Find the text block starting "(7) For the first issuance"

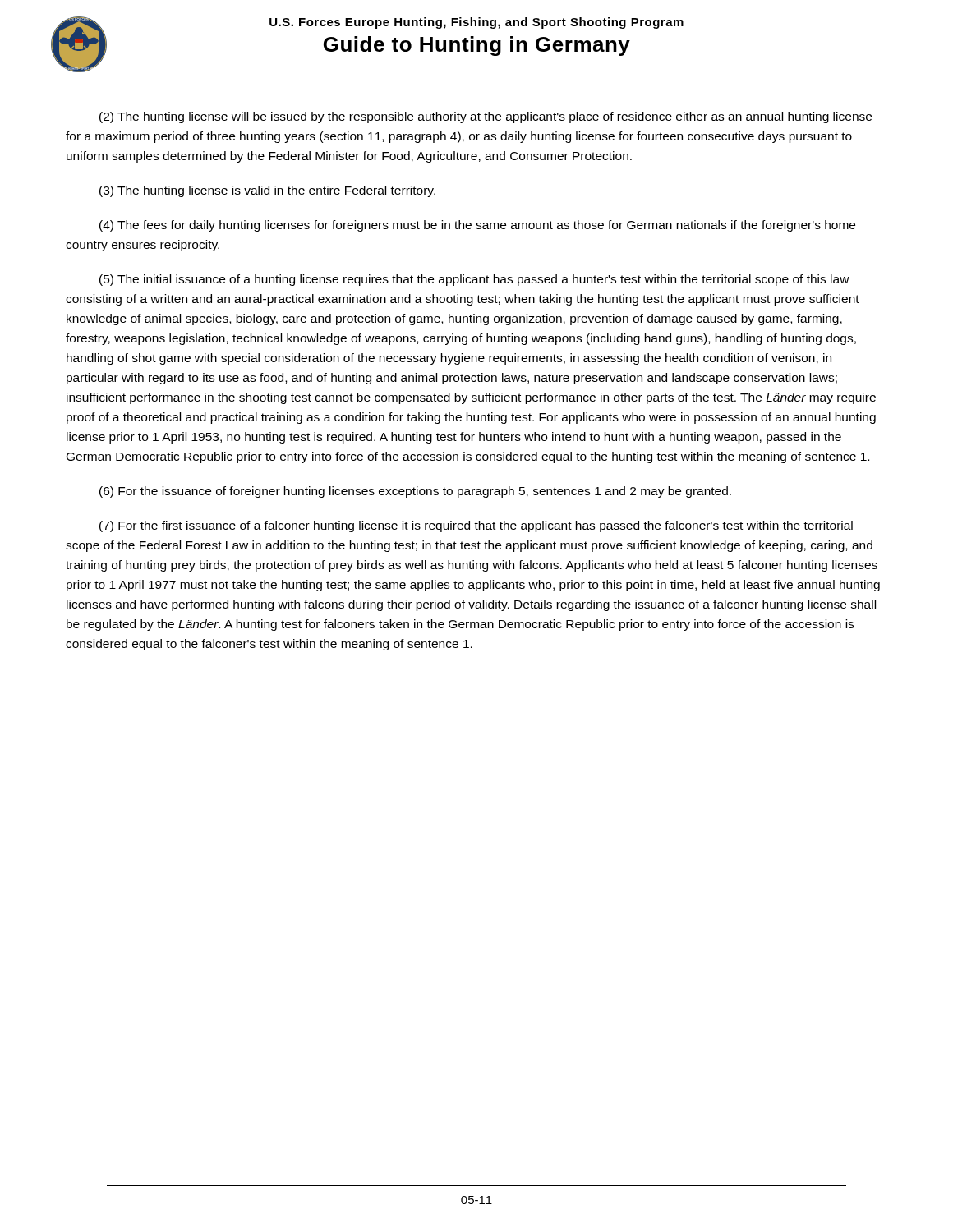pyautogui.click(x=473, y=585)
